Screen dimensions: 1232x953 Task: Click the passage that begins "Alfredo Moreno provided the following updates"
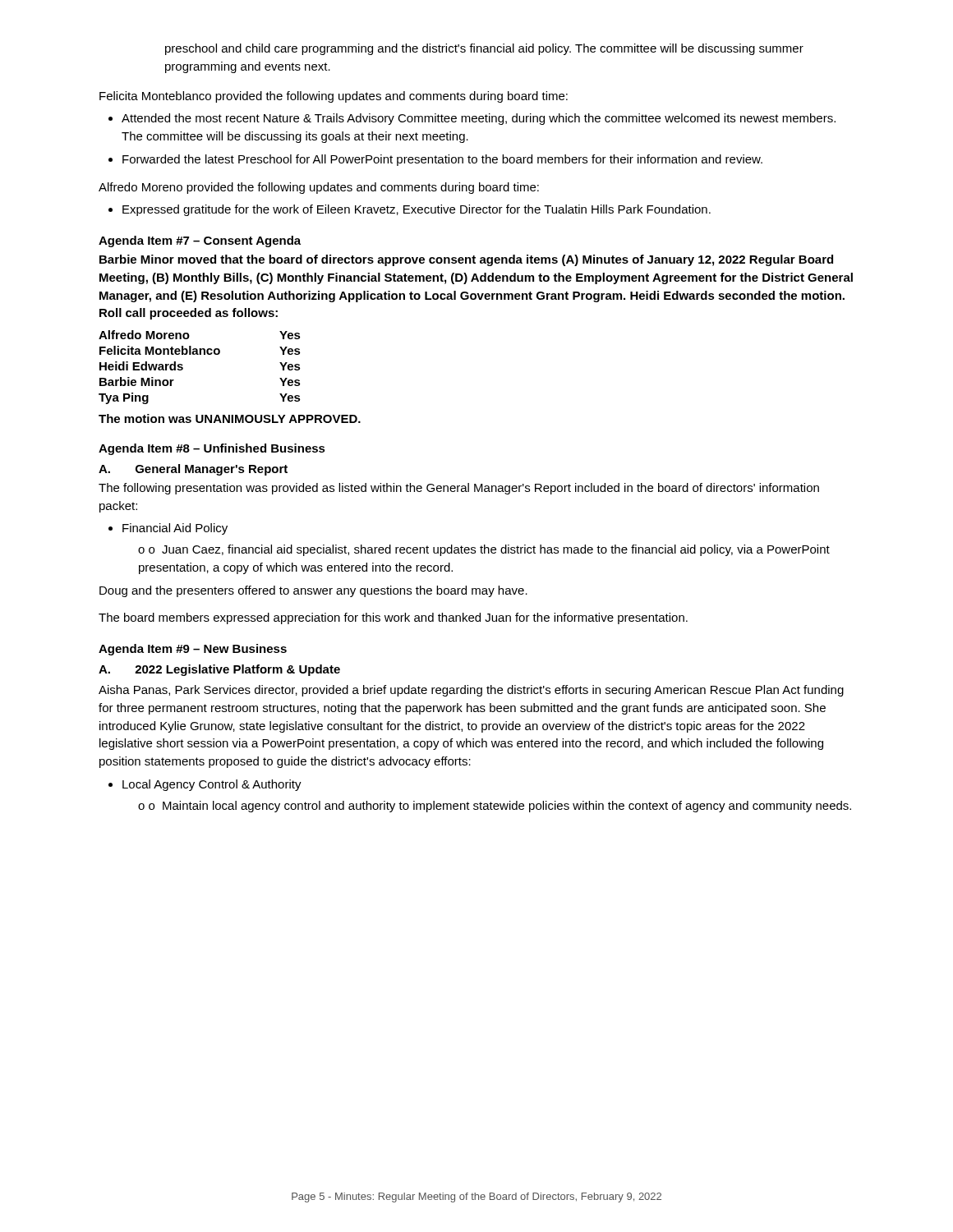click(x=319, y=186)
